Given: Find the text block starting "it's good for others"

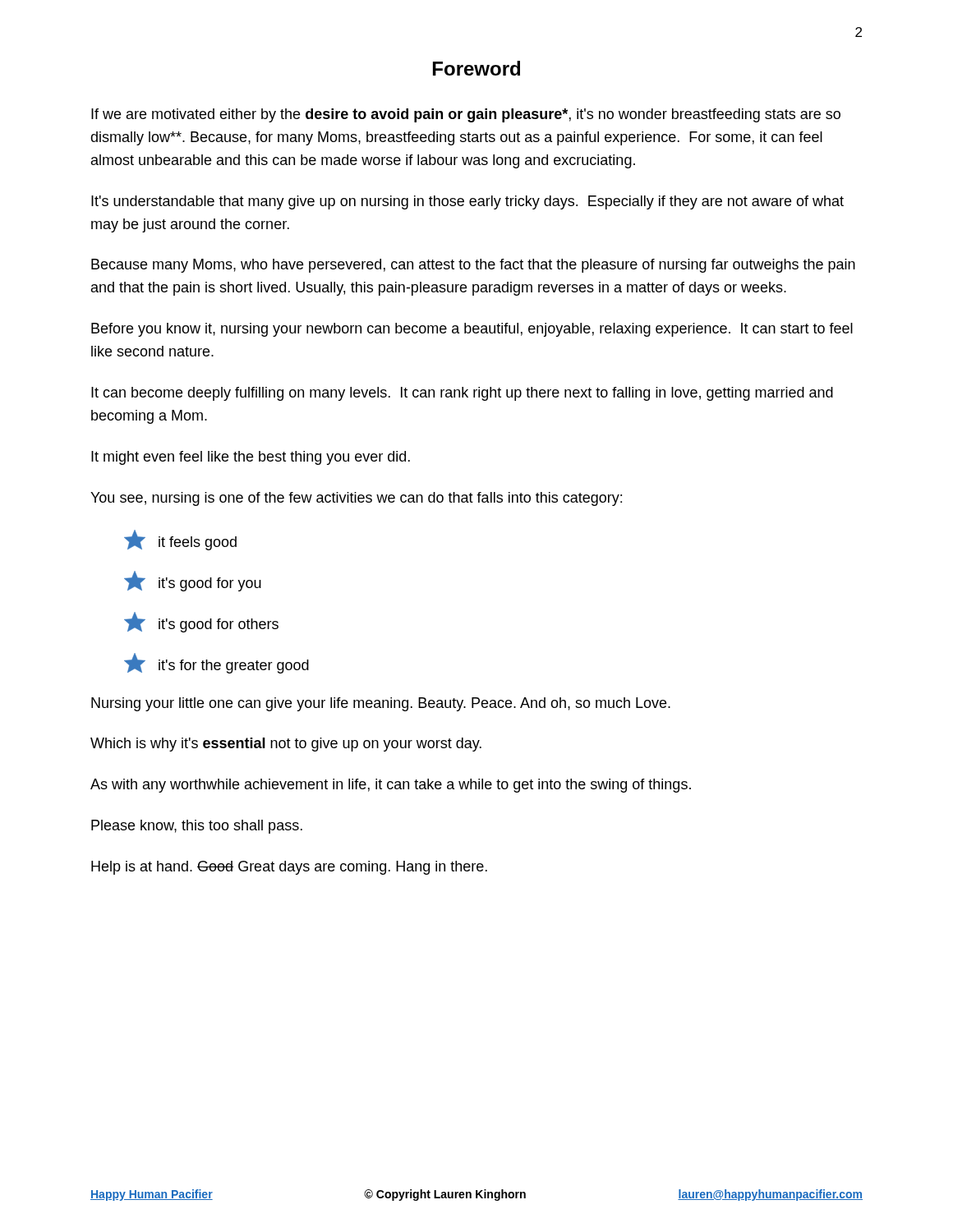Looking at the screenshot, I should (x=201, y=625).
